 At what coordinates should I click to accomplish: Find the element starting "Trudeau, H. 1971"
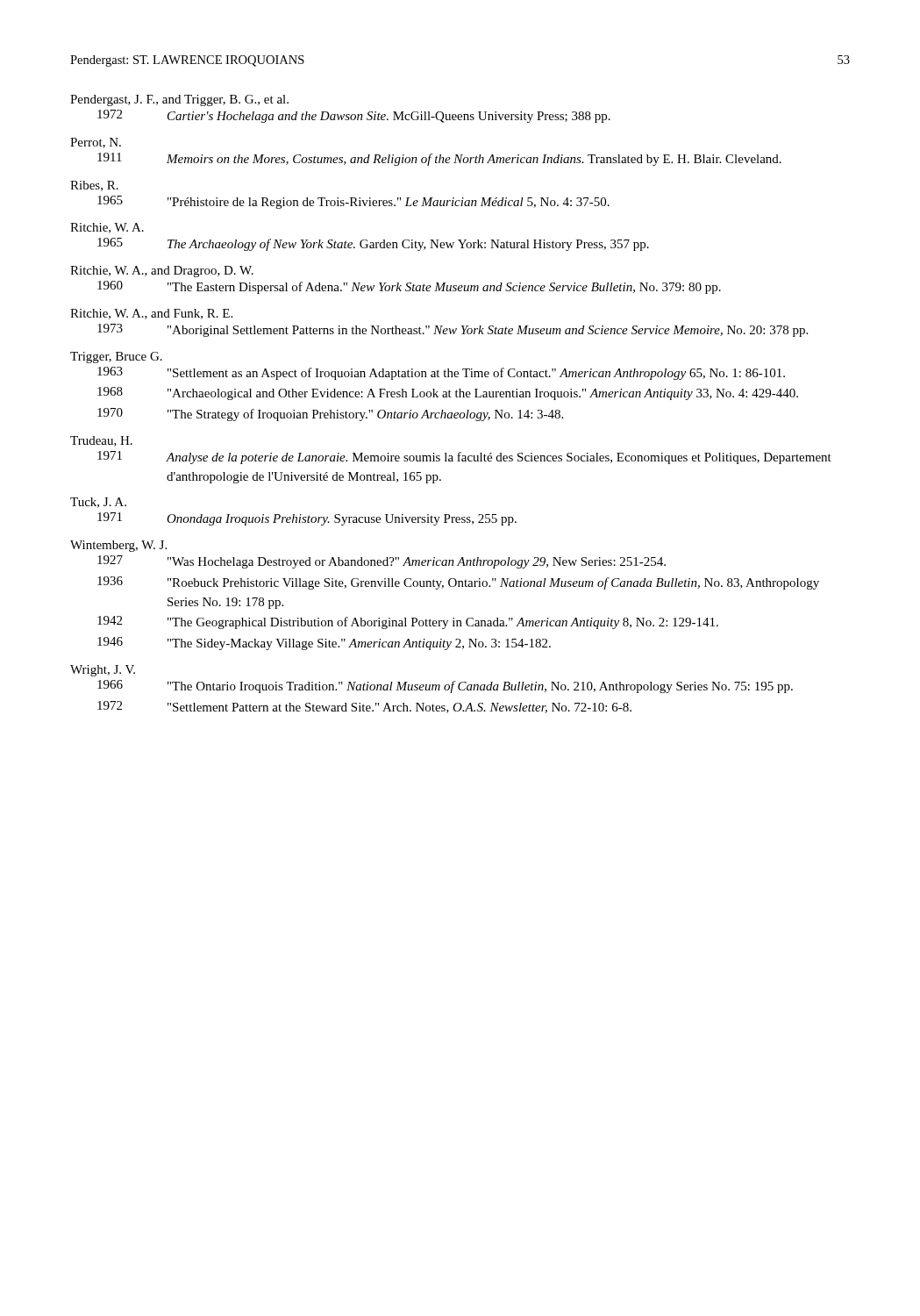[460, 460]
